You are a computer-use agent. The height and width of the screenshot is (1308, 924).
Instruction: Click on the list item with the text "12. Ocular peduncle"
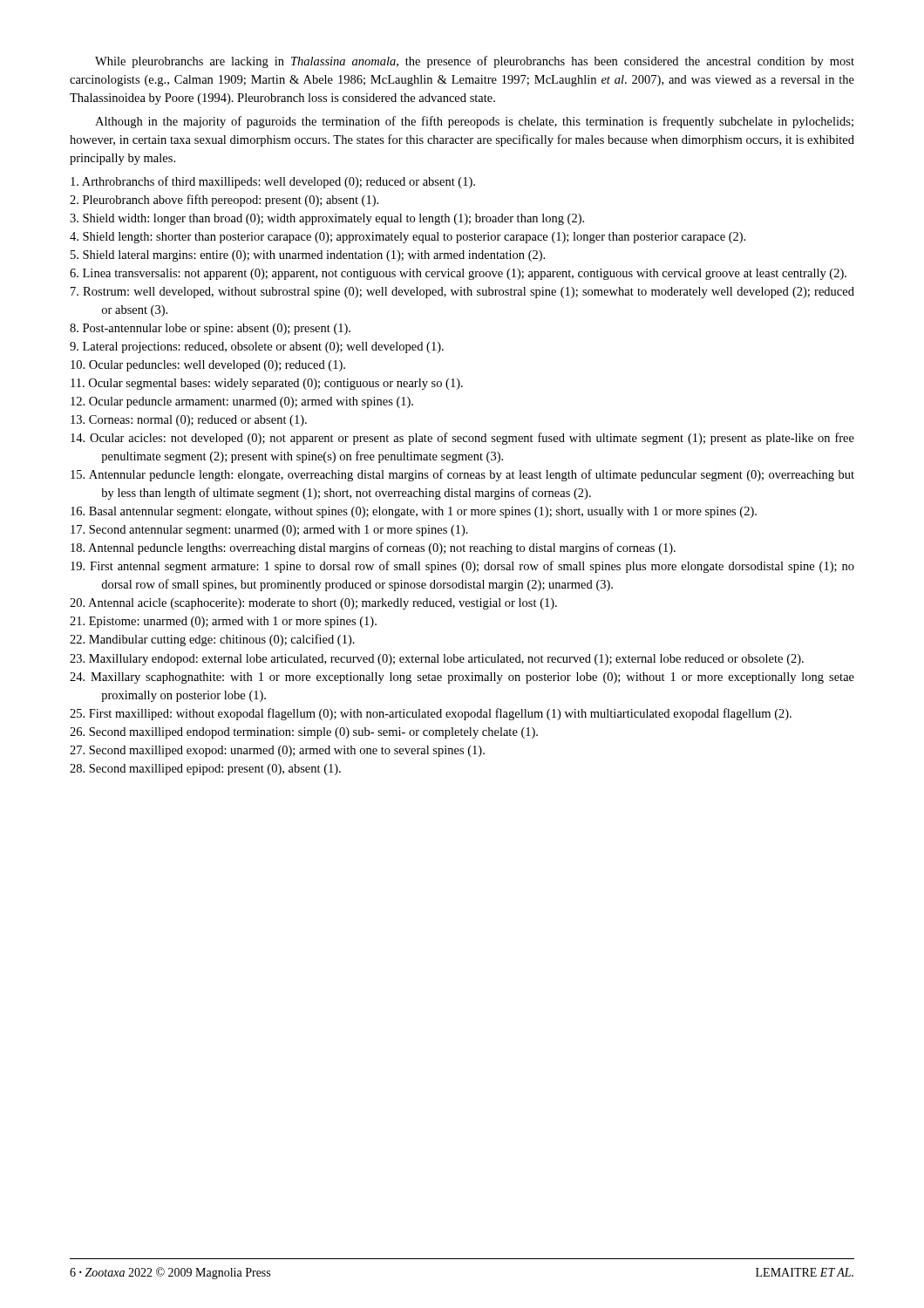(242, 401)
